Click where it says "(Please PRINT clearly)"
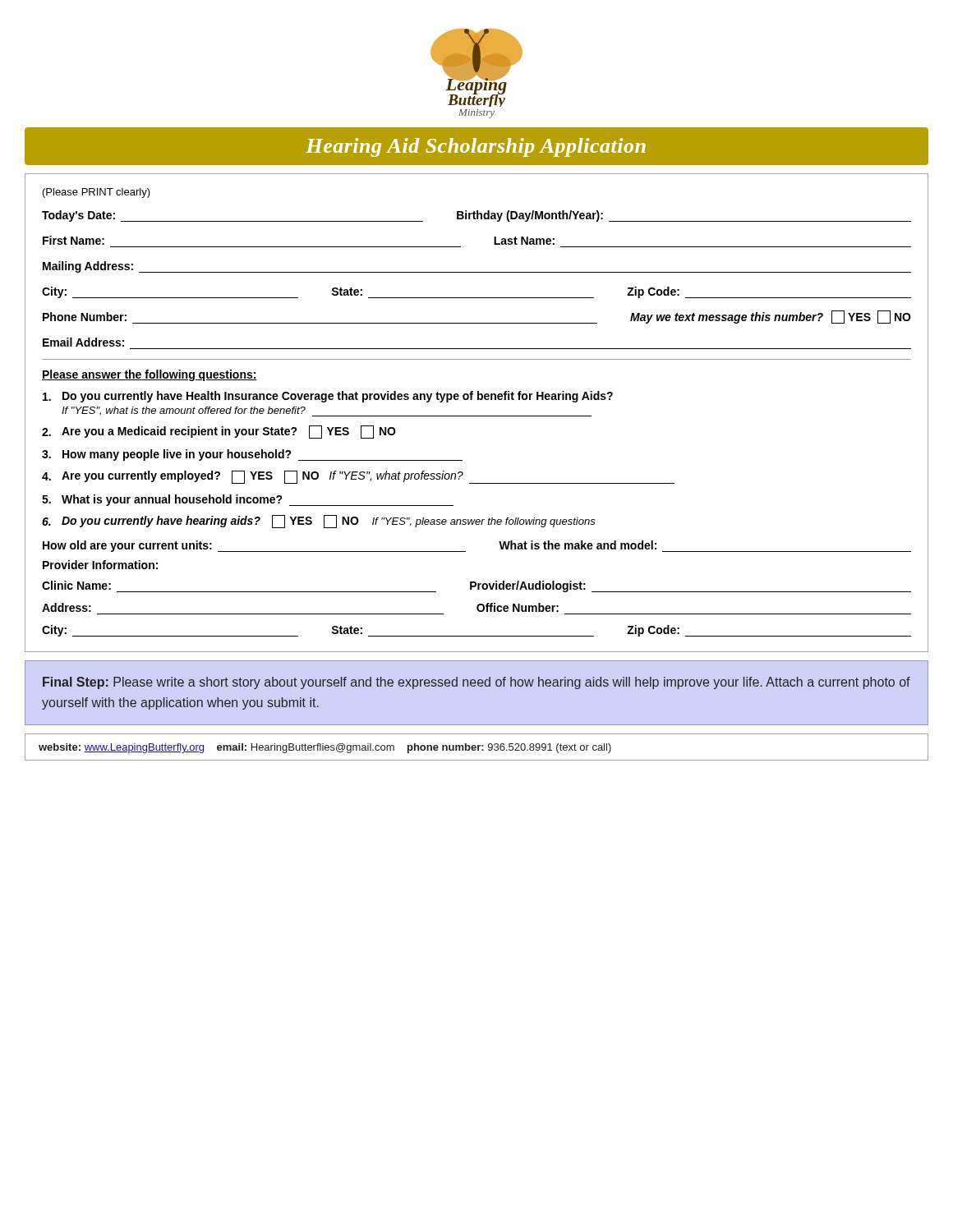Screen dimensions: 1232x953 [x=96, y=192]
